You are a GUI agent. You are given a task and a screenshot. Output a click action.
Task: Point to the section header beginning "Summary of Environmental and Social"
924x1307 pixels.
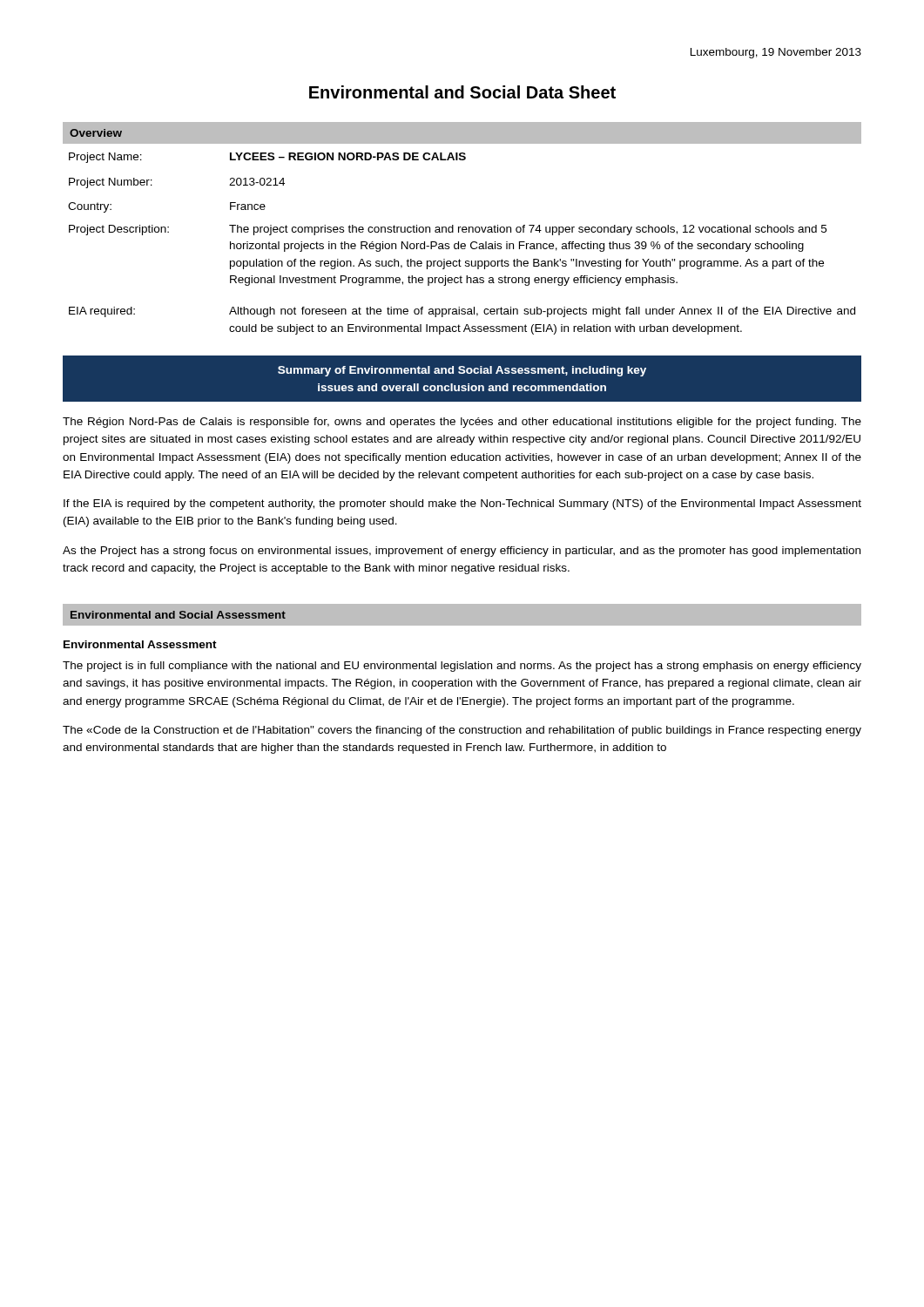[462, 378]
